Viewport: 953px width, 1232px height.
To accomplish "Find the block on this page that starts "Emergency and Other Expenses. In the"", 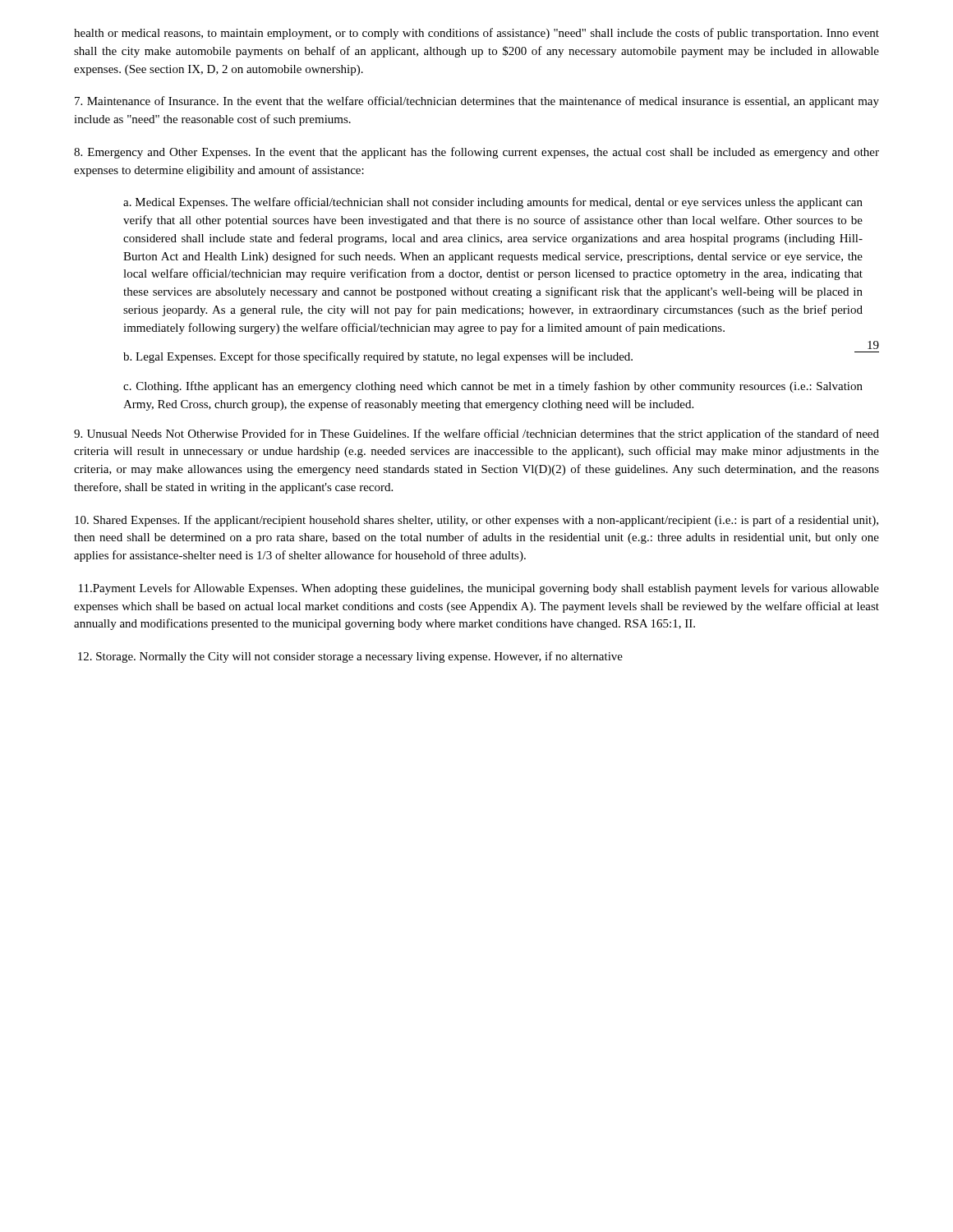I will 476,161.
